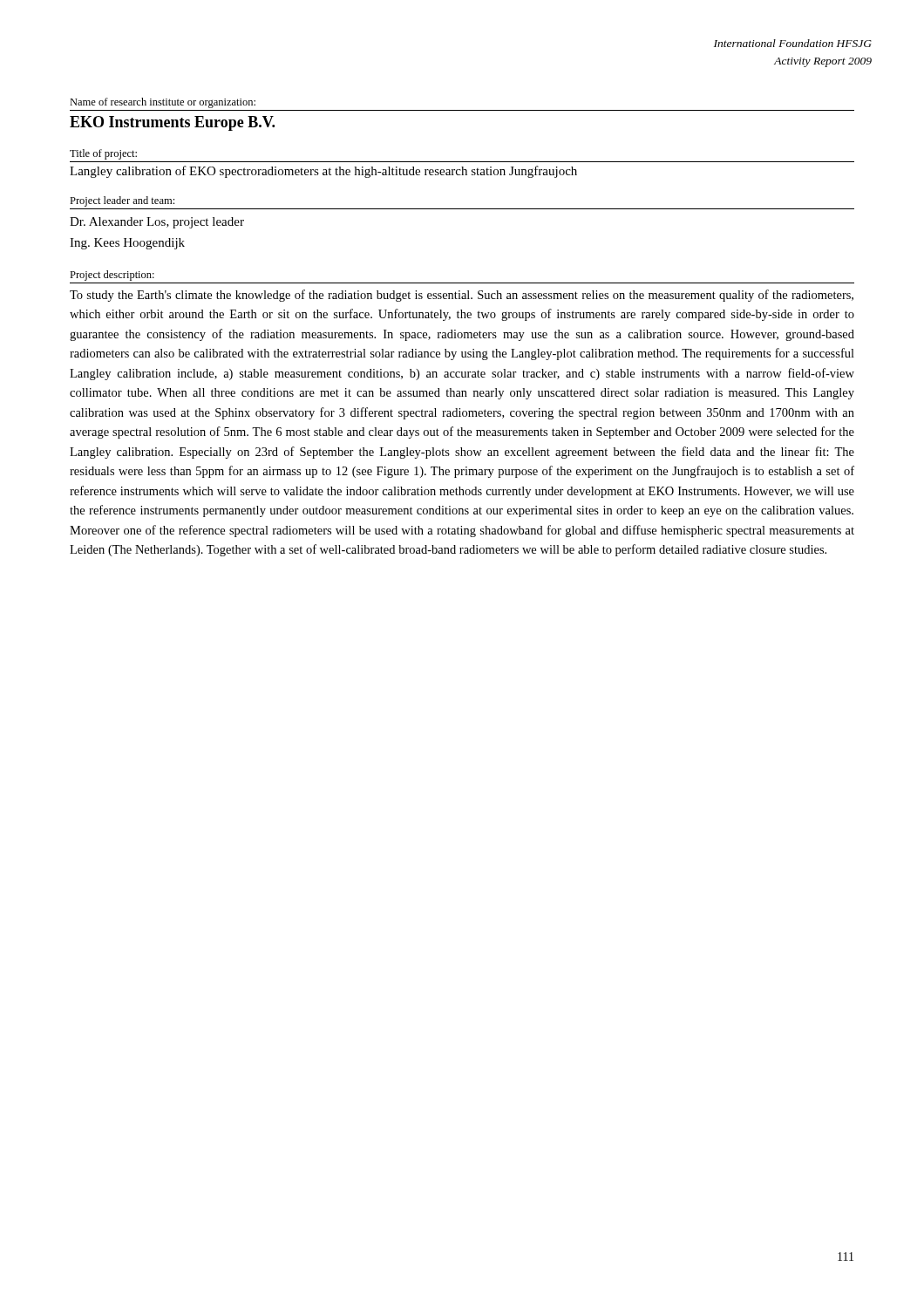Screen dimensions: 1308x924
Task: Where is the passage that starts "Langley calibration of"?
Action: click(324, 171)
